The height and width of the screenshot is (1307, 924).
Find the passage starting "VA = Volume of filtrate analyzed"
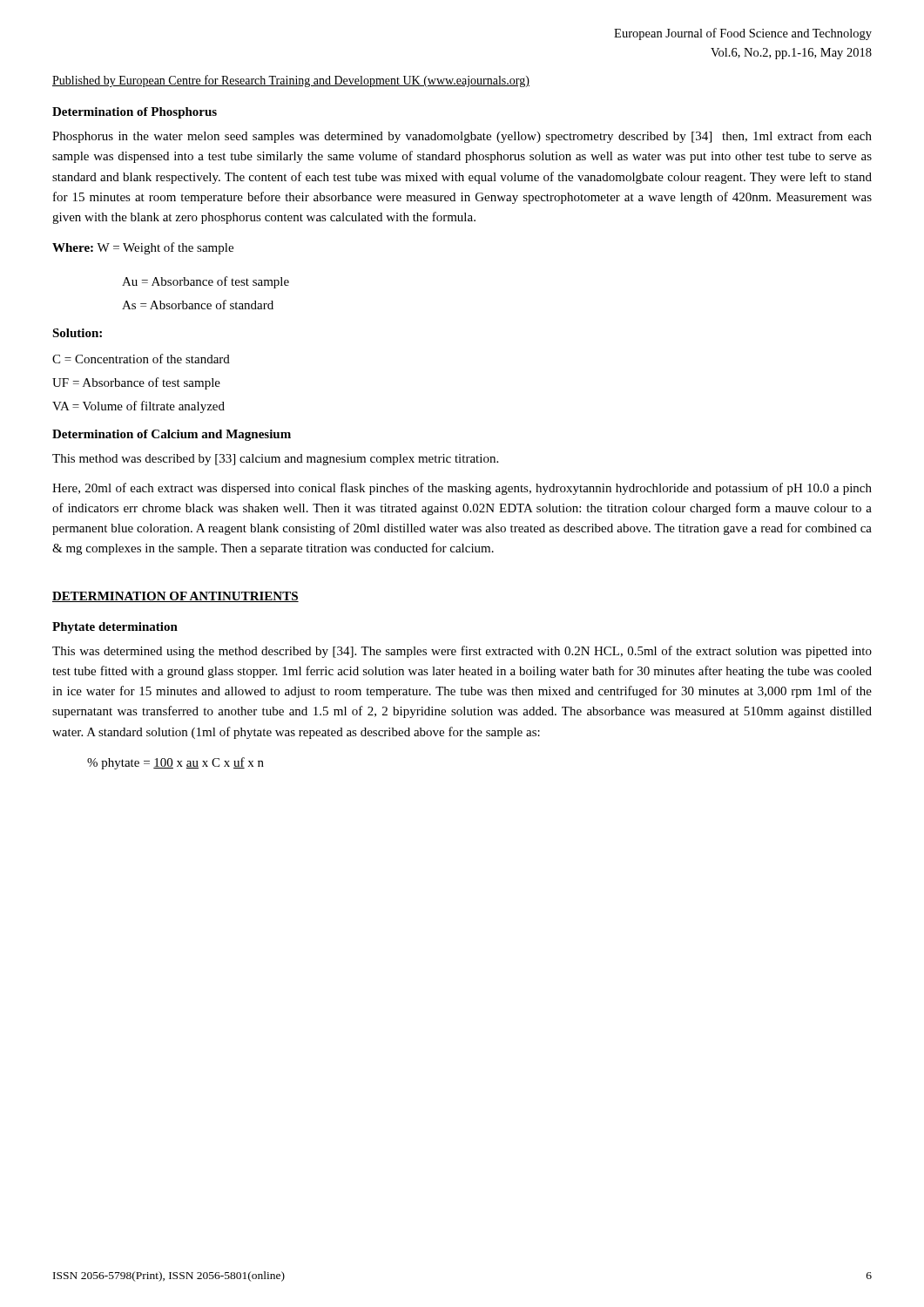coord(139,406)
